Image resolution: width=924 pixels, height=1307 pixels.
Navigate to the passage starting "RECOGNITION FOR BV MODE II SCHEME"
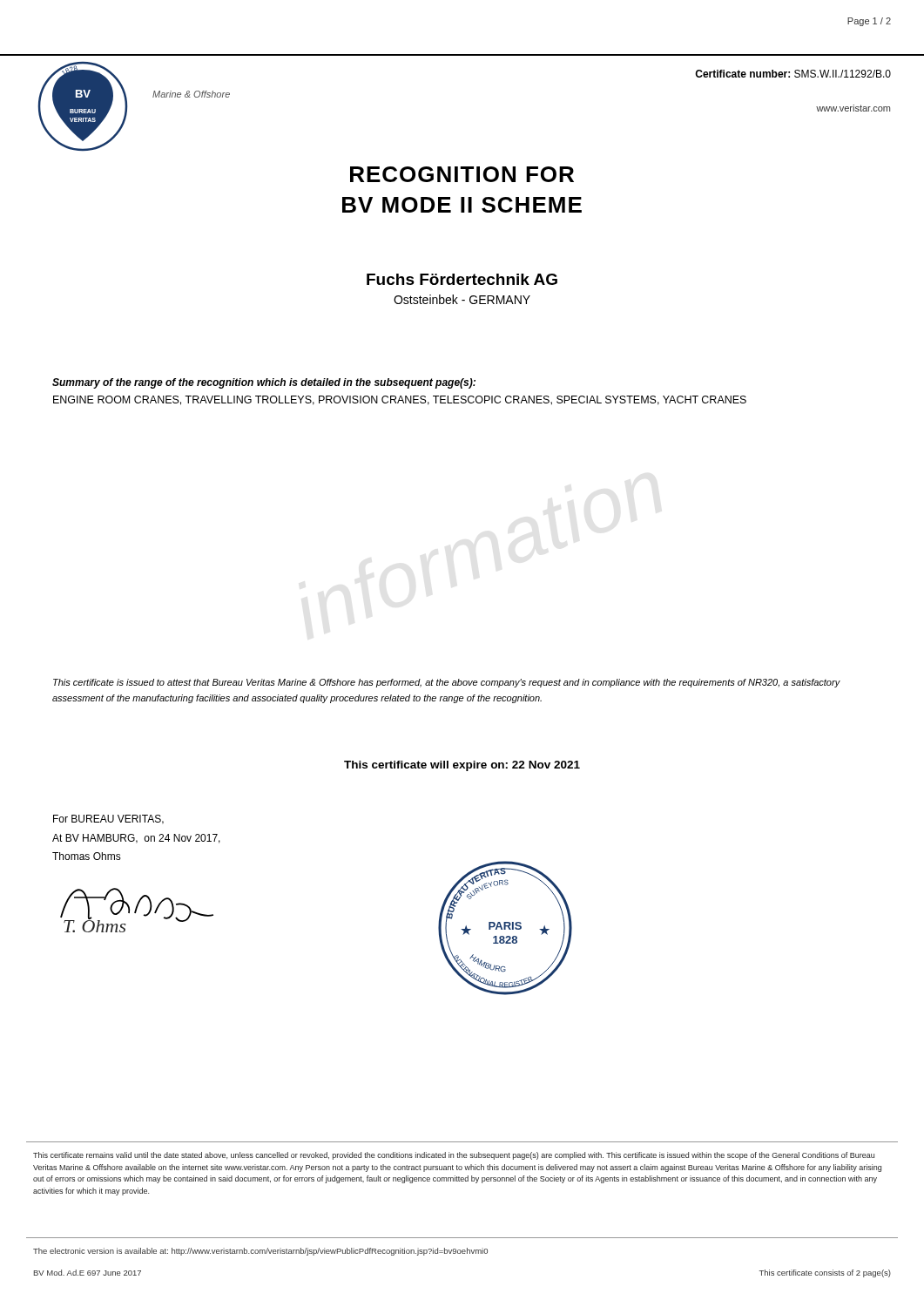coord(462,190)
